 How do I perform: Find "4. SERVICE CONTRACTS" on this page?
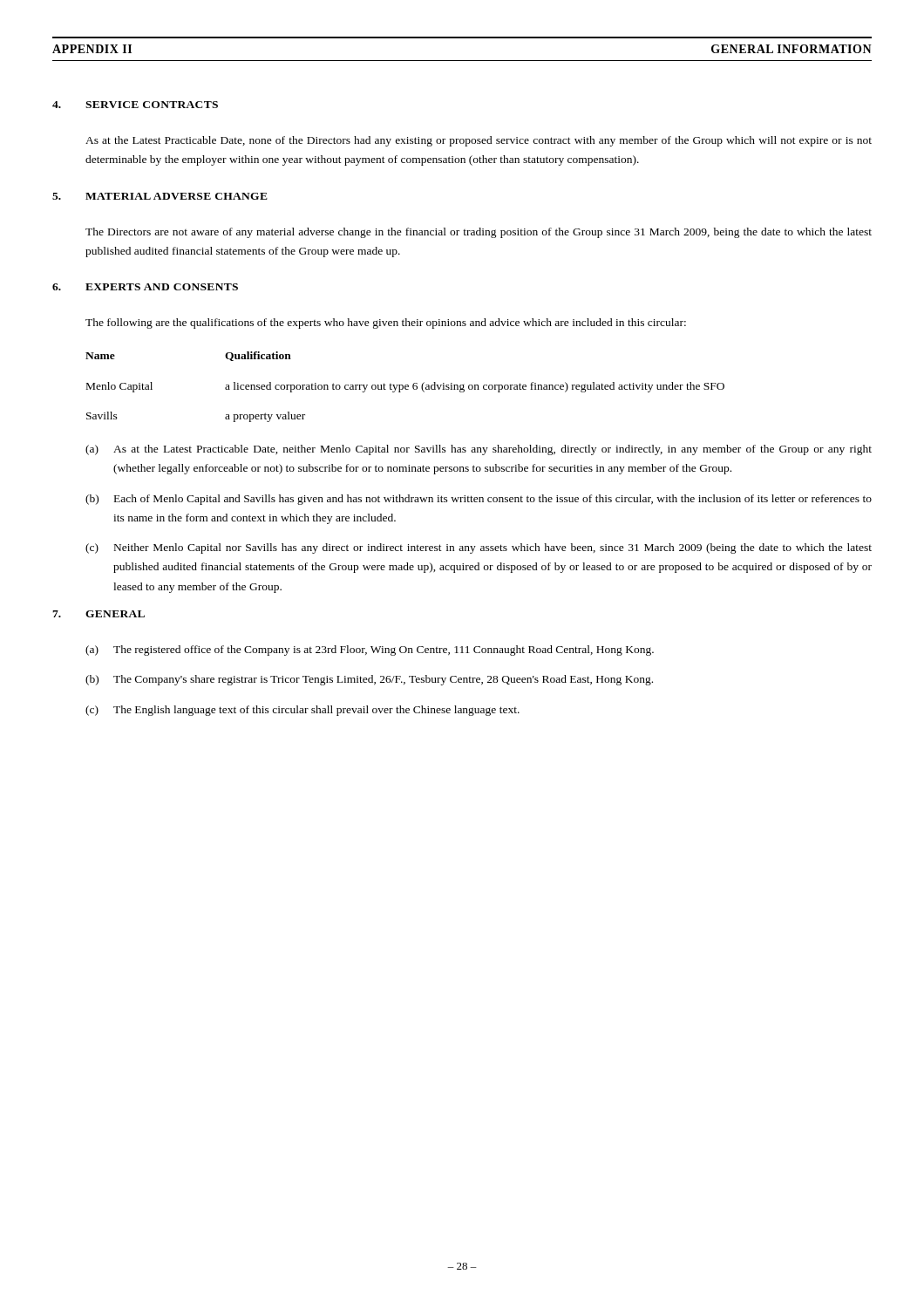point(135,105)
